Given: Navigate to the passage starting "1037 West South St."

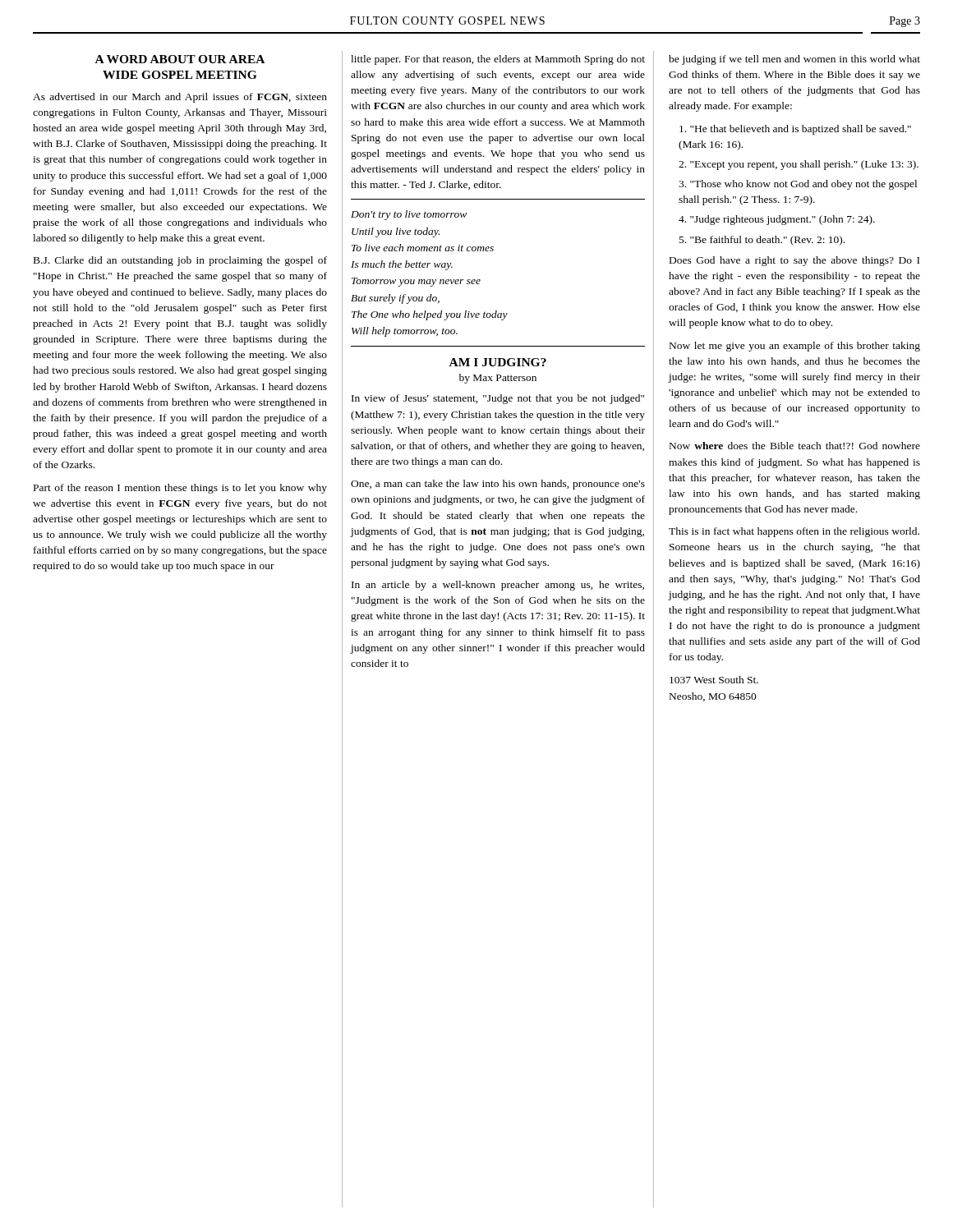Looking at the screenshot, I should pos(714,680).
